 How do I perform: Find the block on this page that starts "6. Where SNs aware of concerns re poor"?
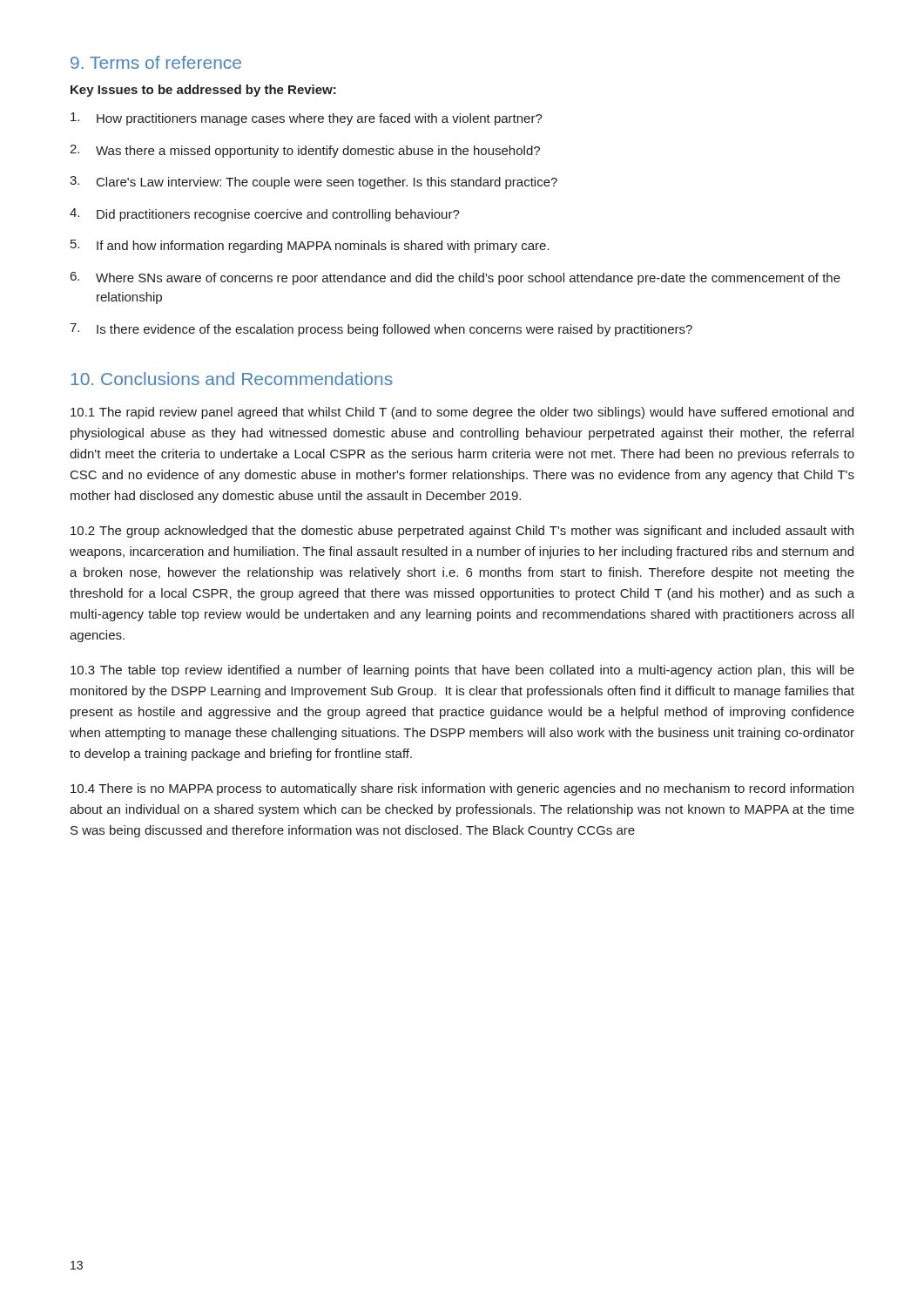click(x=462, y=288)
